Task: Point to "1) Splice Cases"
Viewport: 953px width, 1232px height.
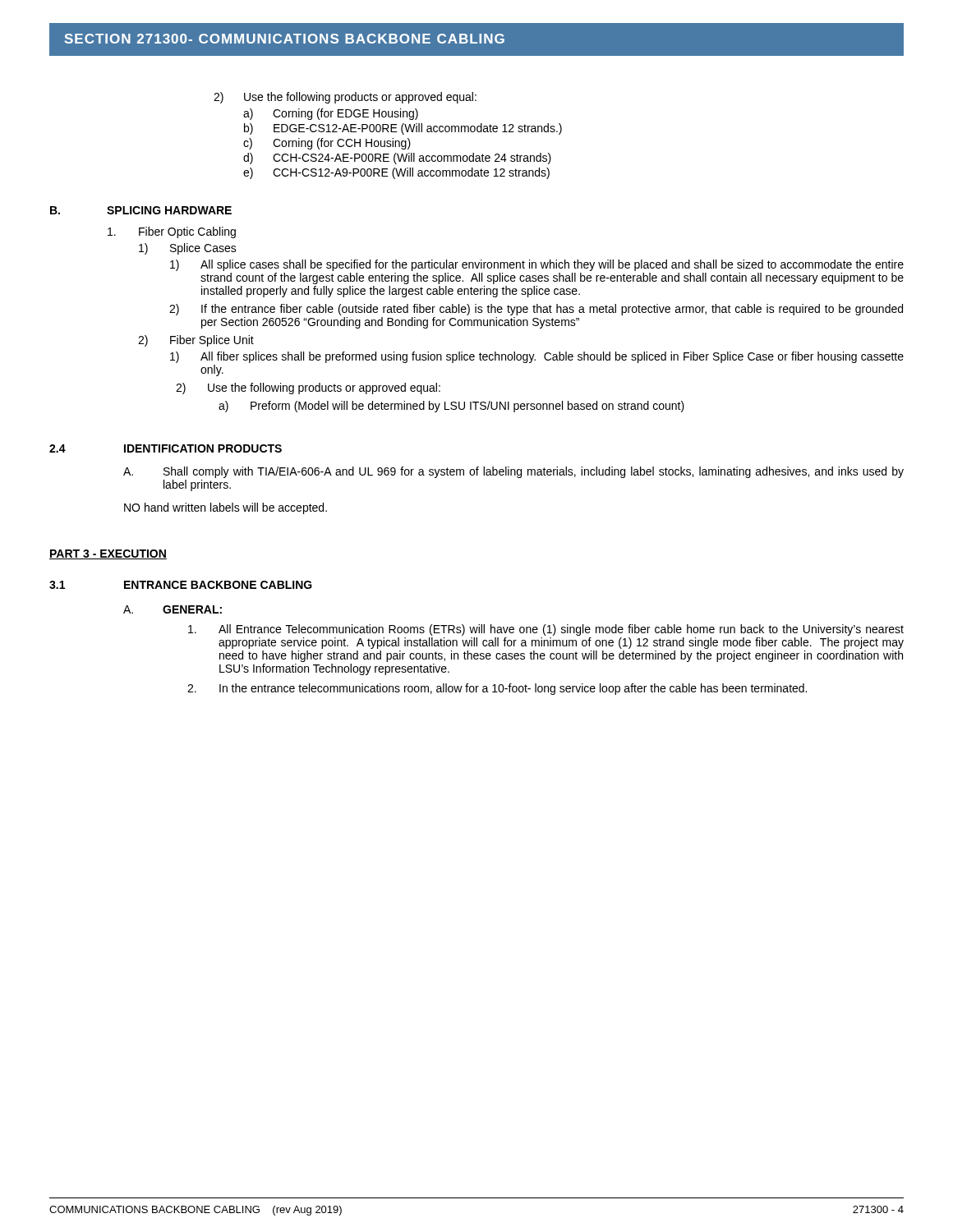Action: [187, 248]
